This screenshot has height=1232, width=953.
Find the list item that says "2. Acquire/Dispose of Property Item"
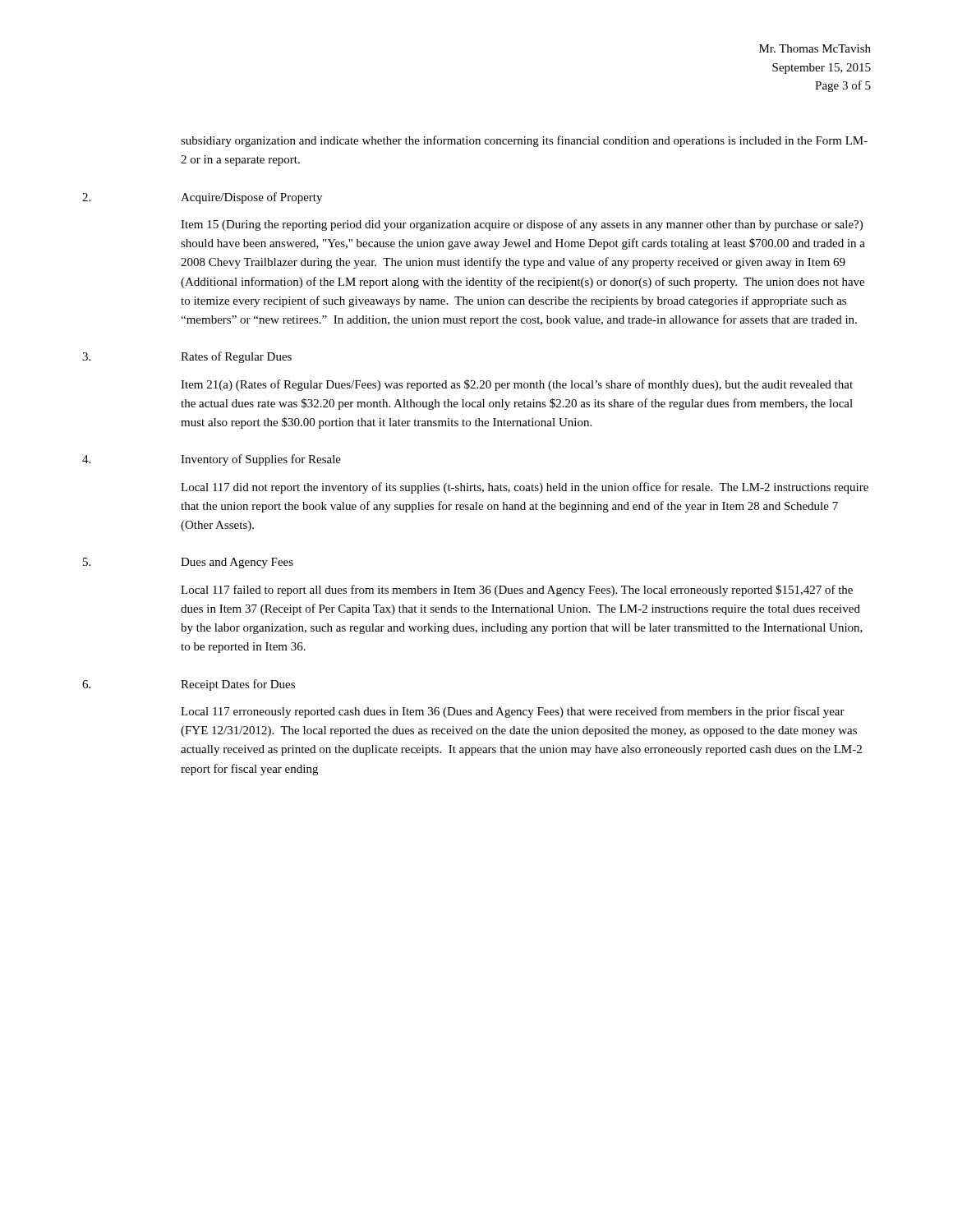[476, 259]
